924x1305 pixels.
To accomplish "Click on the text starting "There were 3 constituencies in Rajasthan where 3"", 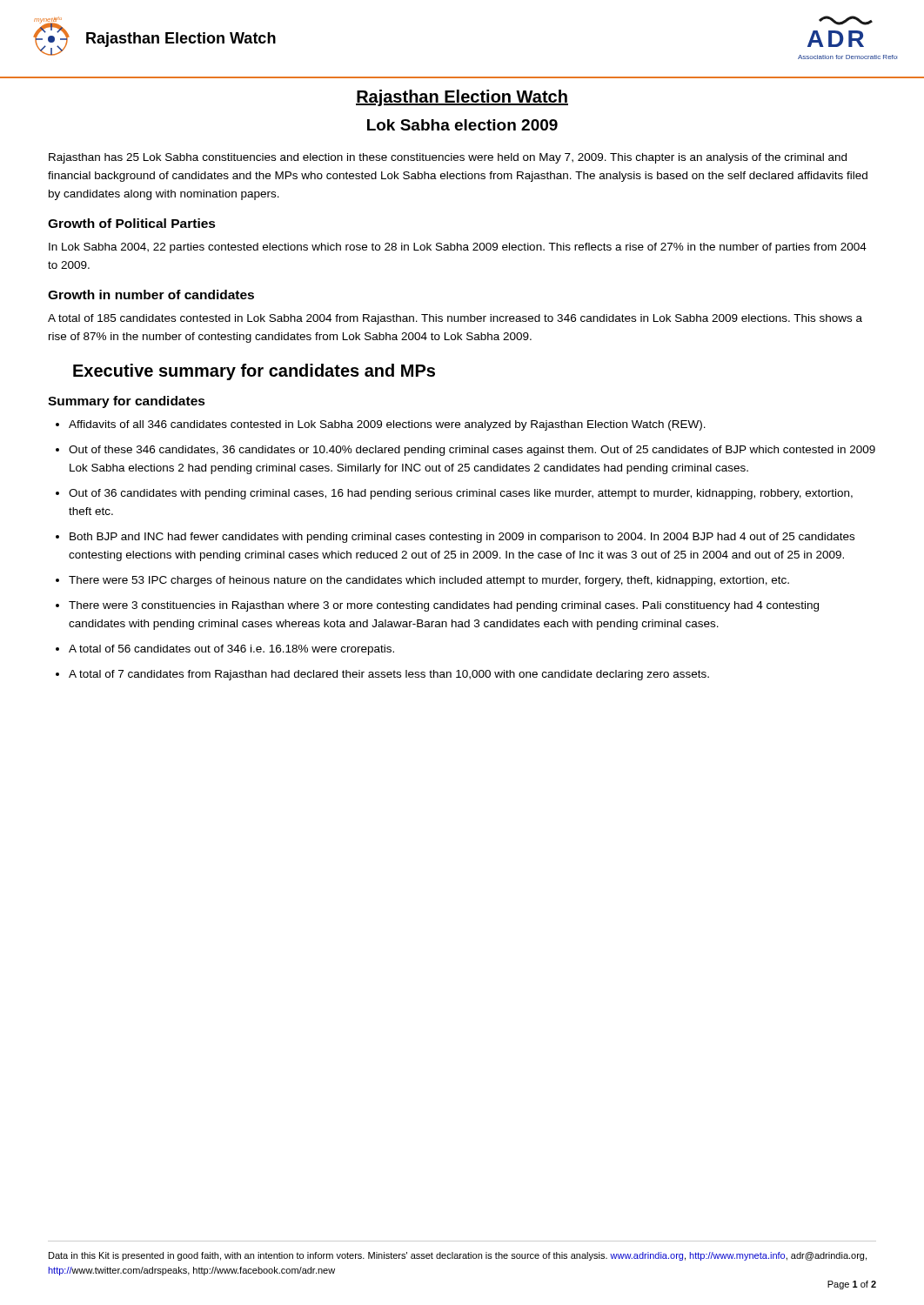I will [x=444, y=614].
